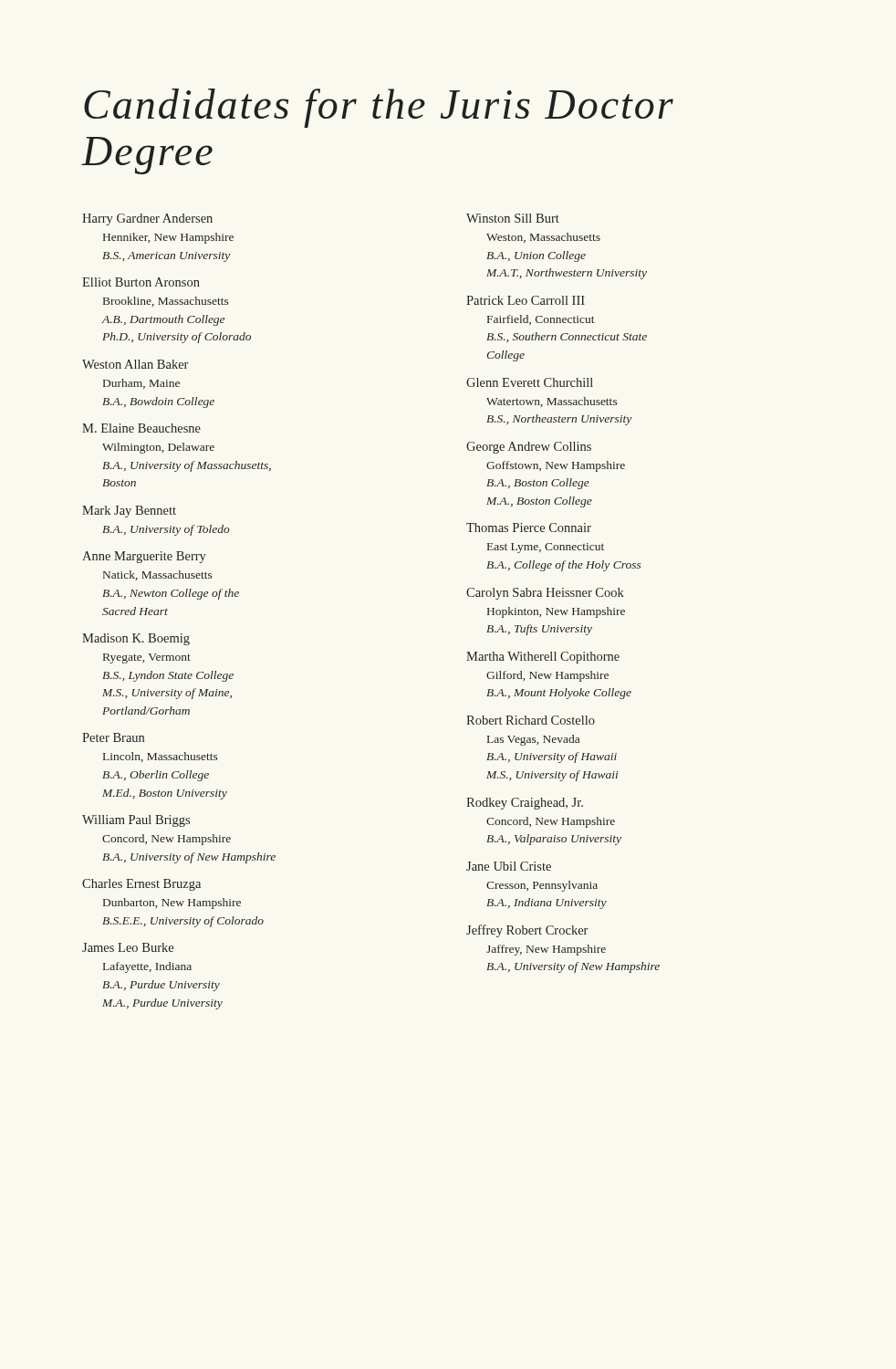Image resolution: width=896 pixels, height=1369 pixels.
Task: Click on the text block starting "M. Elaine Beauchesne Wilmington, Delaware B.A.,"
Action: coord(256,455)
